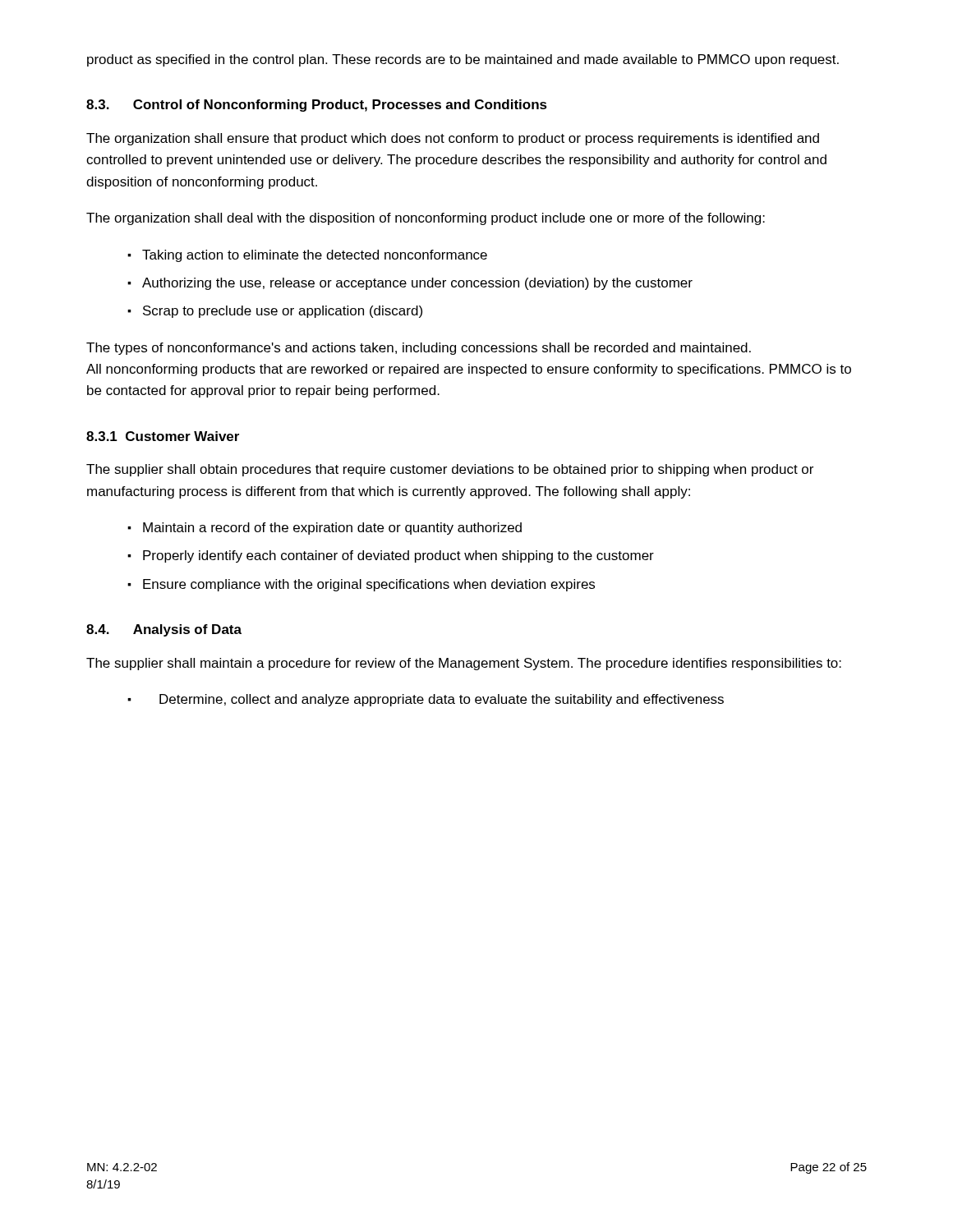Click on the text block with the text "The supplier shall maintain a procedure for review"
The width and height of the screenshot is (953, 1232).
[x=464, y=663]
